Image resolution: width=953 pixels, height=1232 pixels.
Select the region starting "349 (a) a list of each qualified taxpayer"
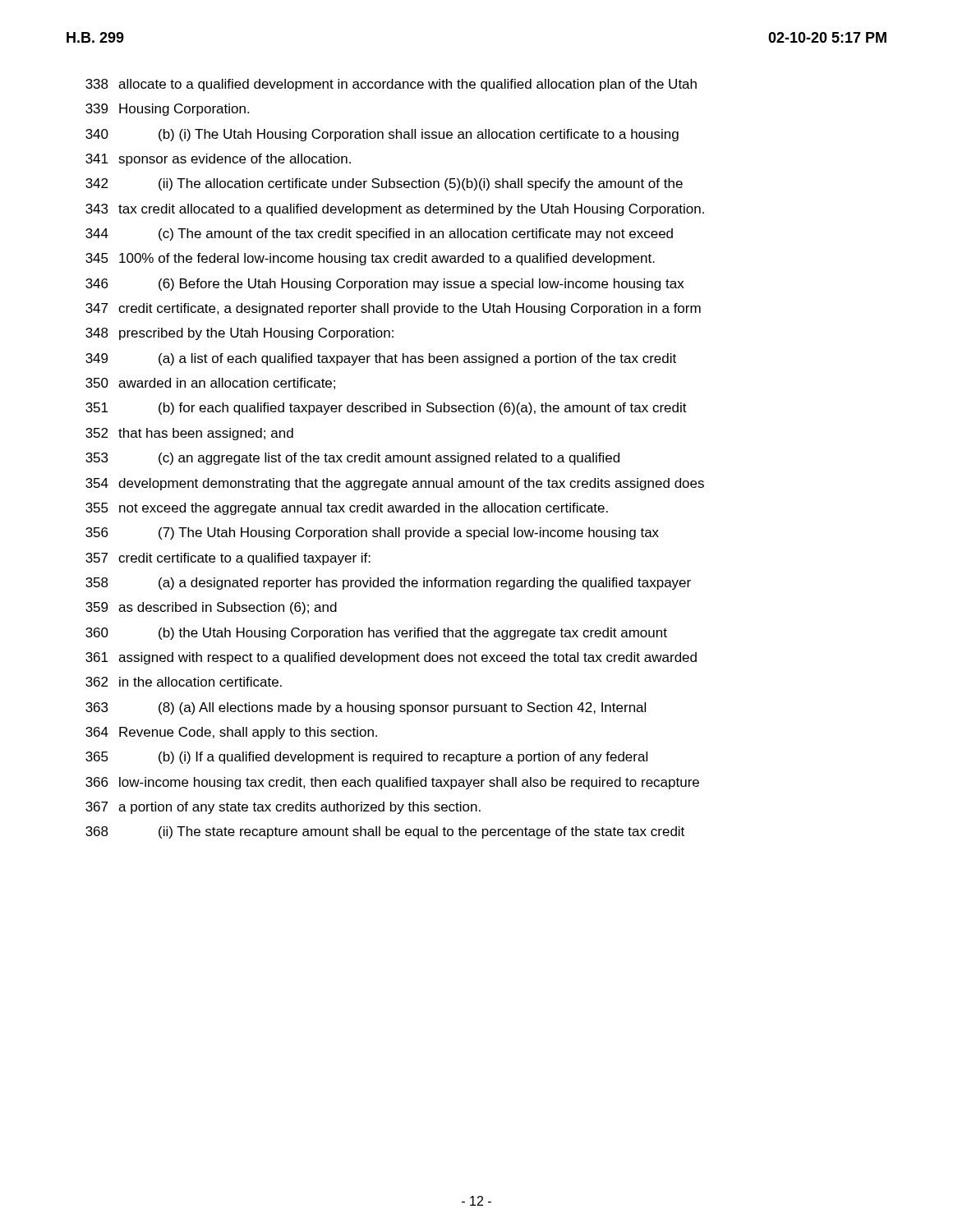click(x=476, y=359)
